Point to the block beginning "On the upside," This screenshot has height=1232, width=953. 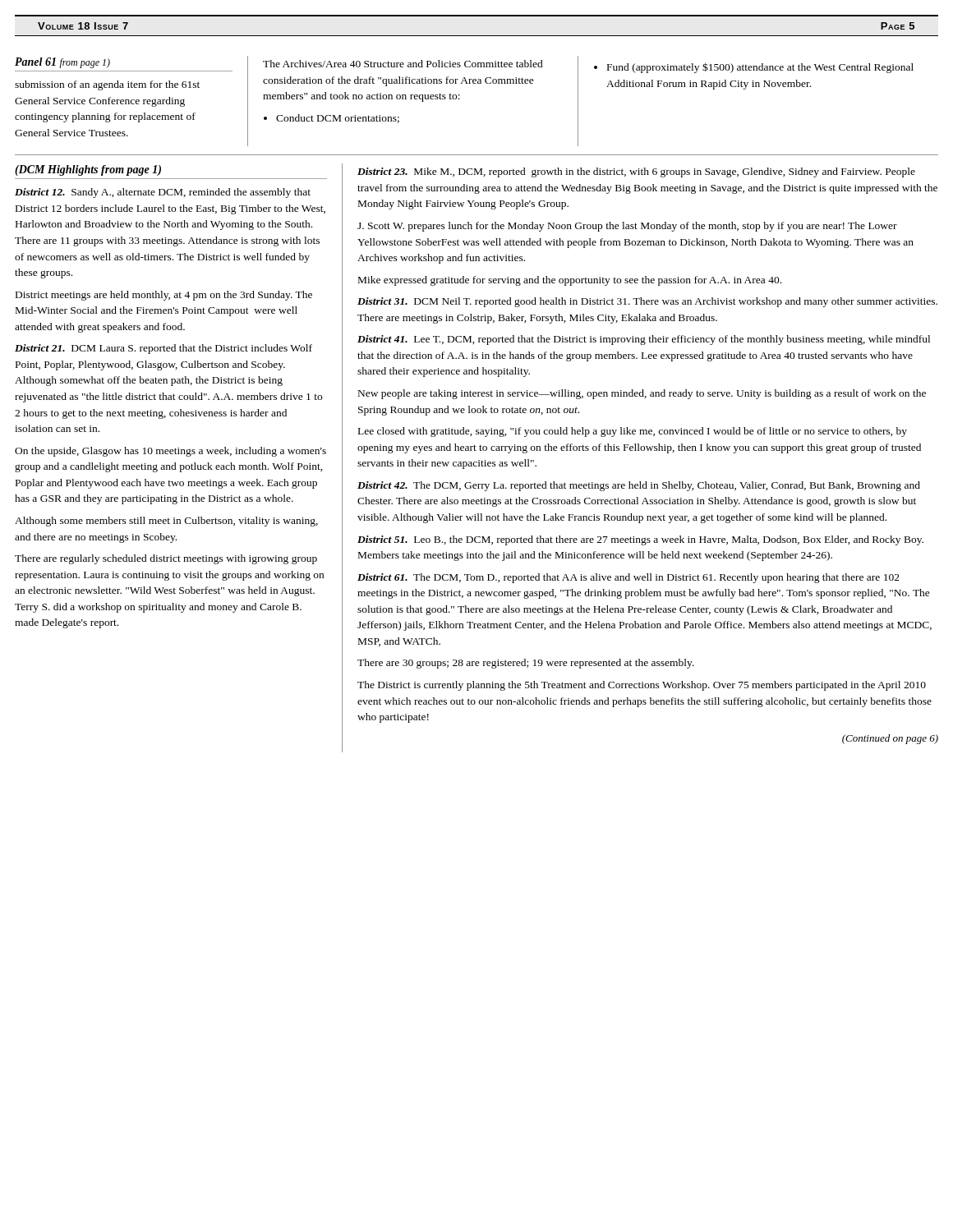click(171, 474)
